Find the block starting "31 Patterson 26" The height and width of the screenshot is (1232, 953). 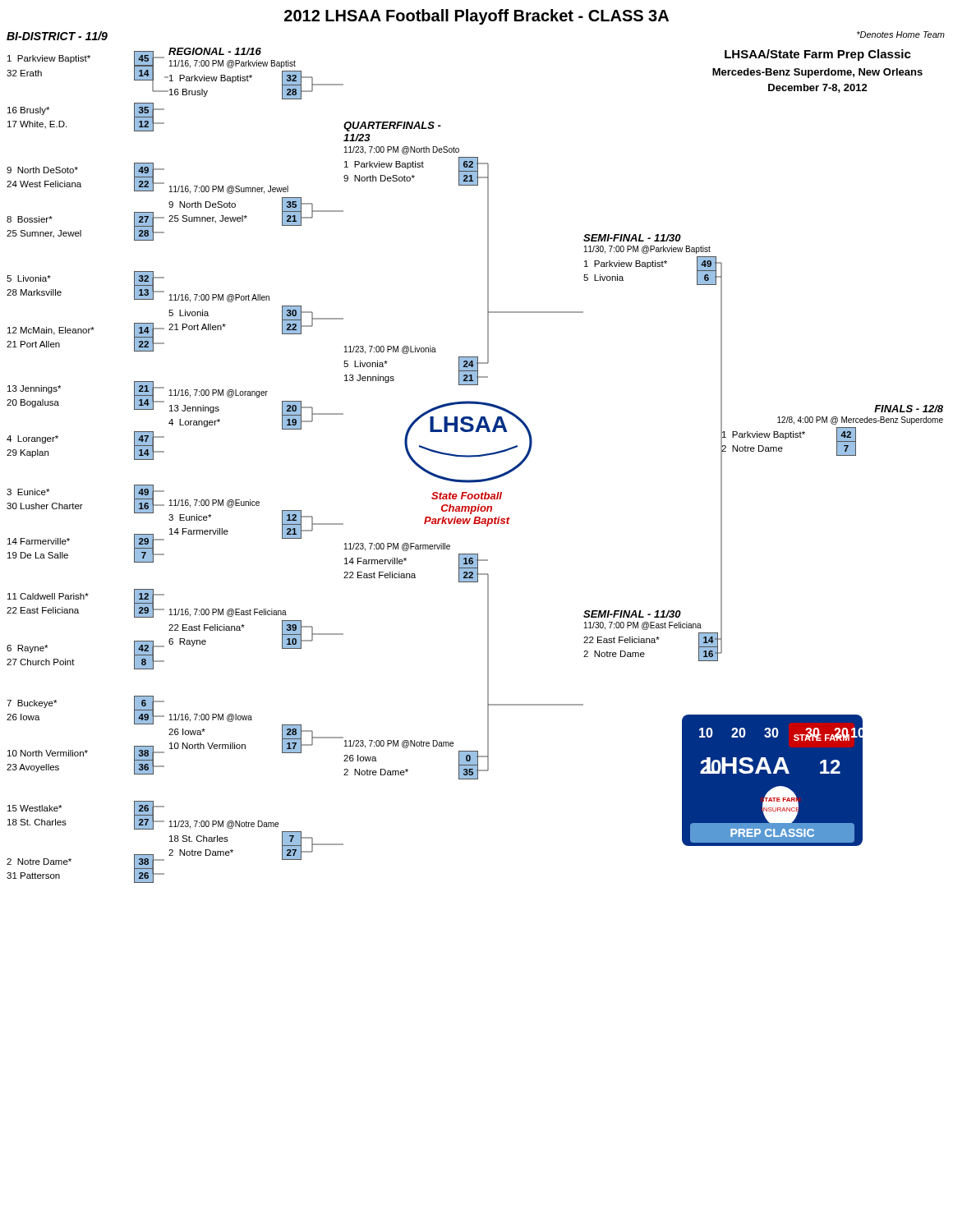coord(37,875)
